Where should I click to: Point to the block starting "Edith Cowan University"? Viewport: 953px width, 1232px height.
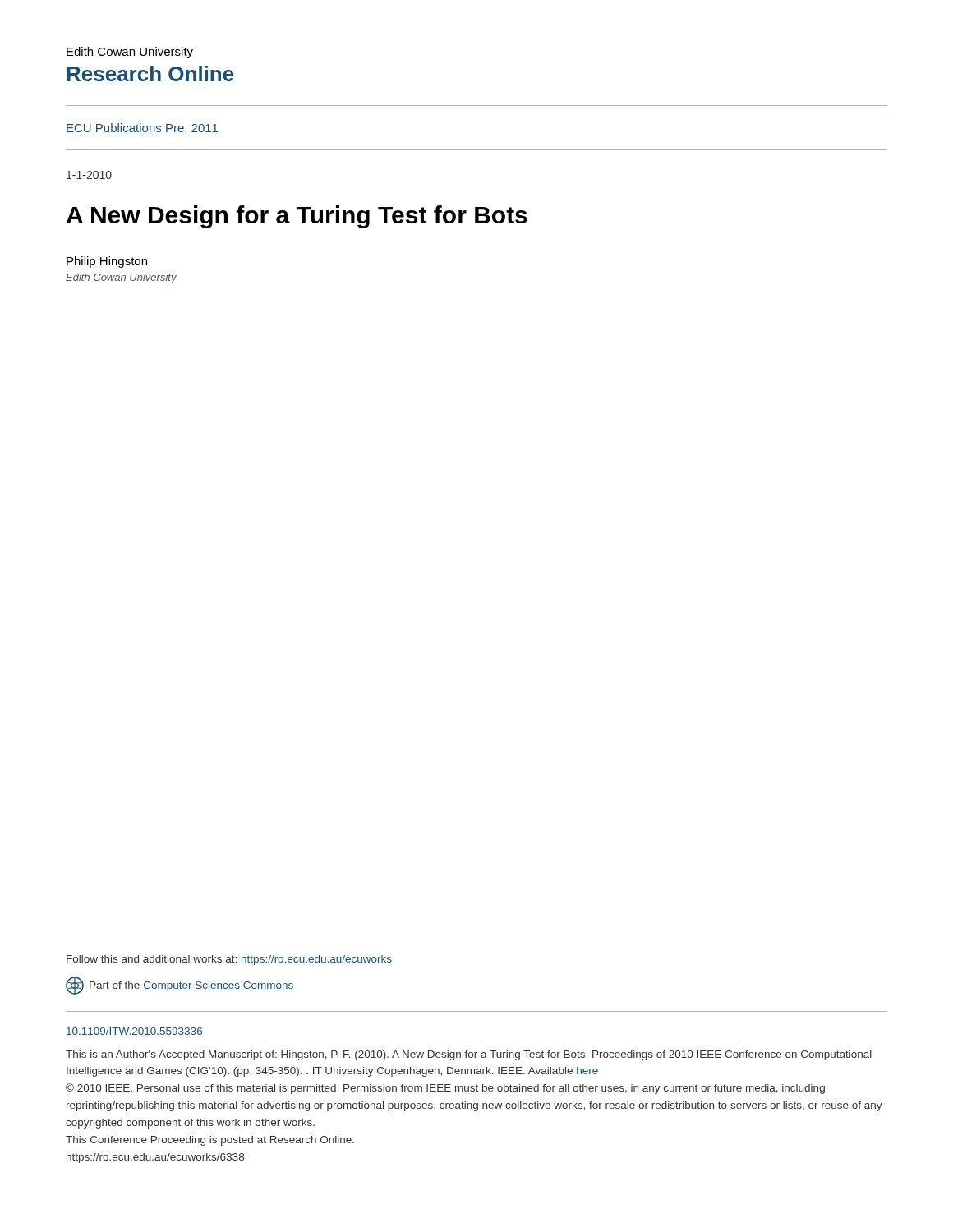pyautogui.click(x=129, y=51)
